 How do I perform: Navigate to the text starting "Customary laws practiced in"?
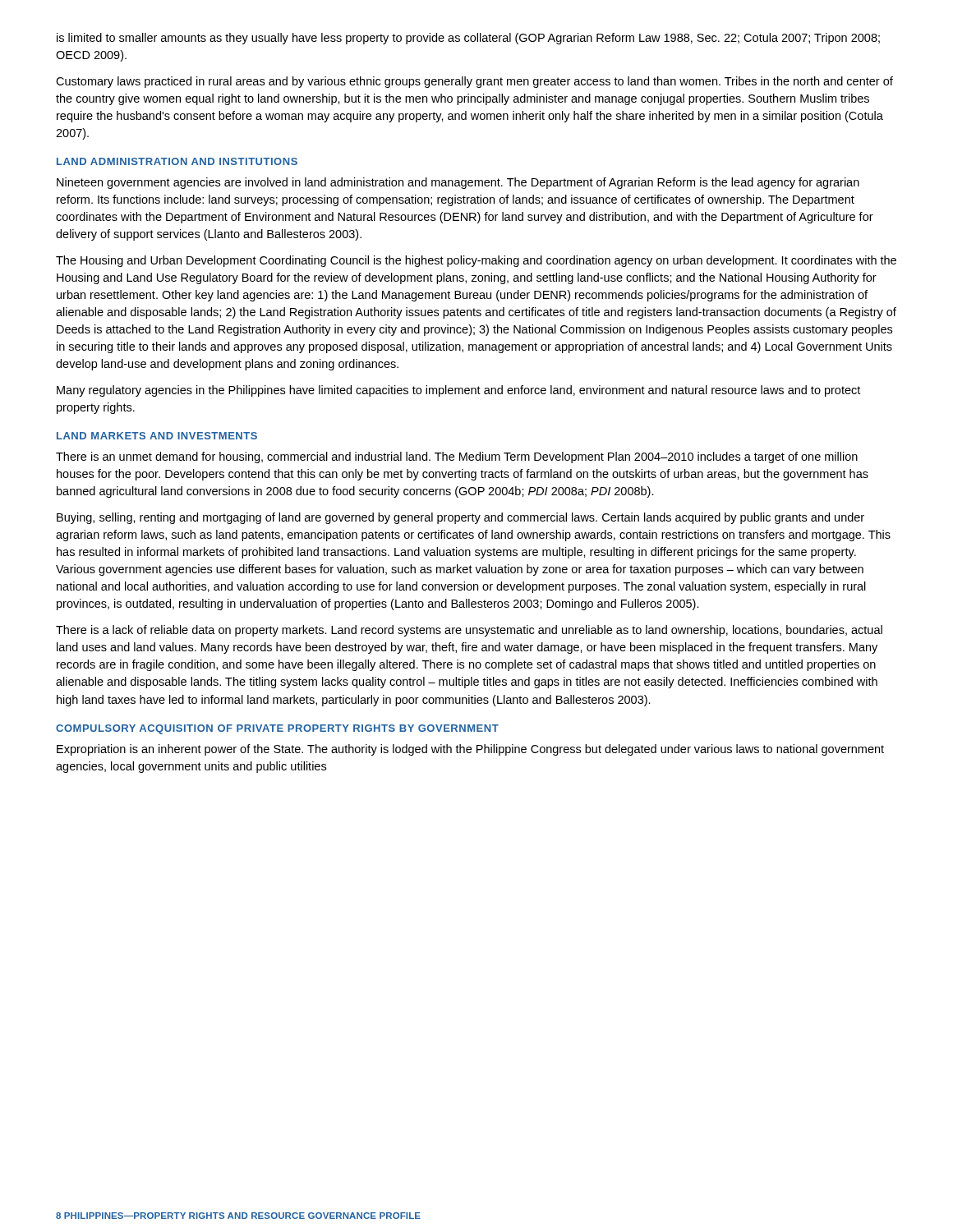(x=474, y=107)
